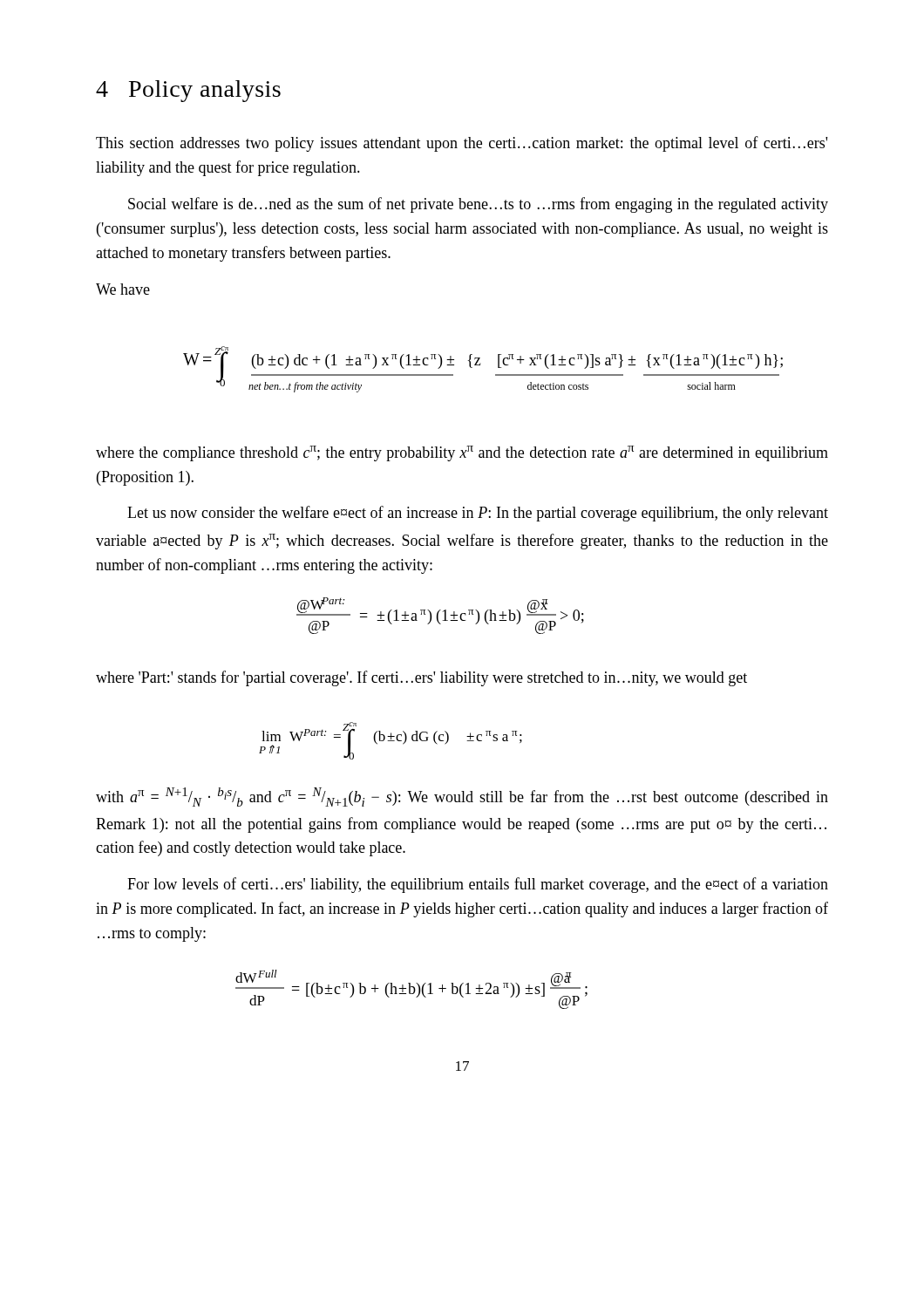Viewport: 924px width, 1308px height.
Task: Click on the region starting "lim P⇑1 W Part: = ∫ Zcπ 0"
Action: (x=462, y=734)
